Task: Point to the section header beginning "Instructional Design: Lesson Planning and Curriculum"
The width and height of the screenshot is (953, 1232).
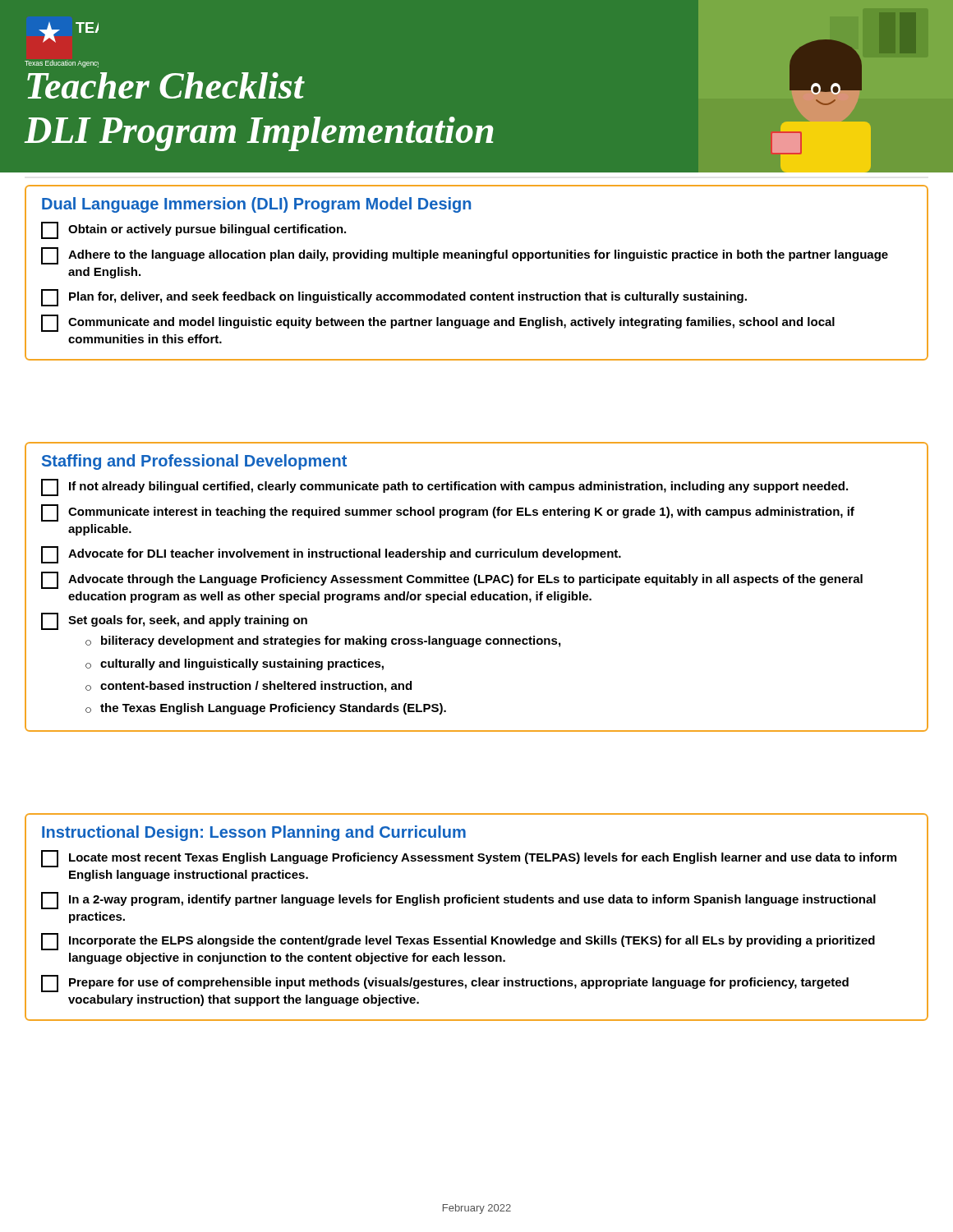Action: pyautogui.click(x=476, y=917)
